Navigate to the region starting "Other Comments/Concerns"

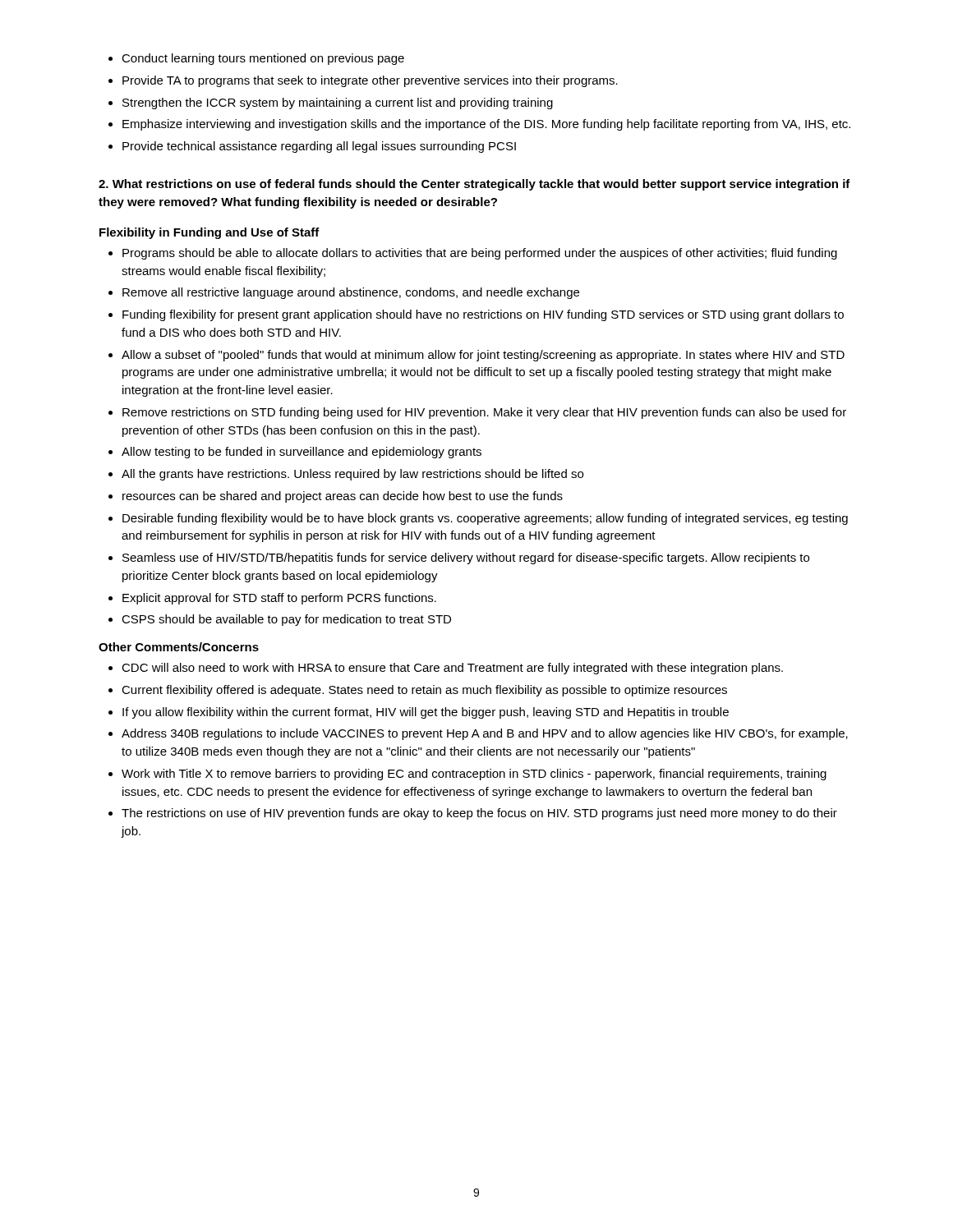[179, 647]
